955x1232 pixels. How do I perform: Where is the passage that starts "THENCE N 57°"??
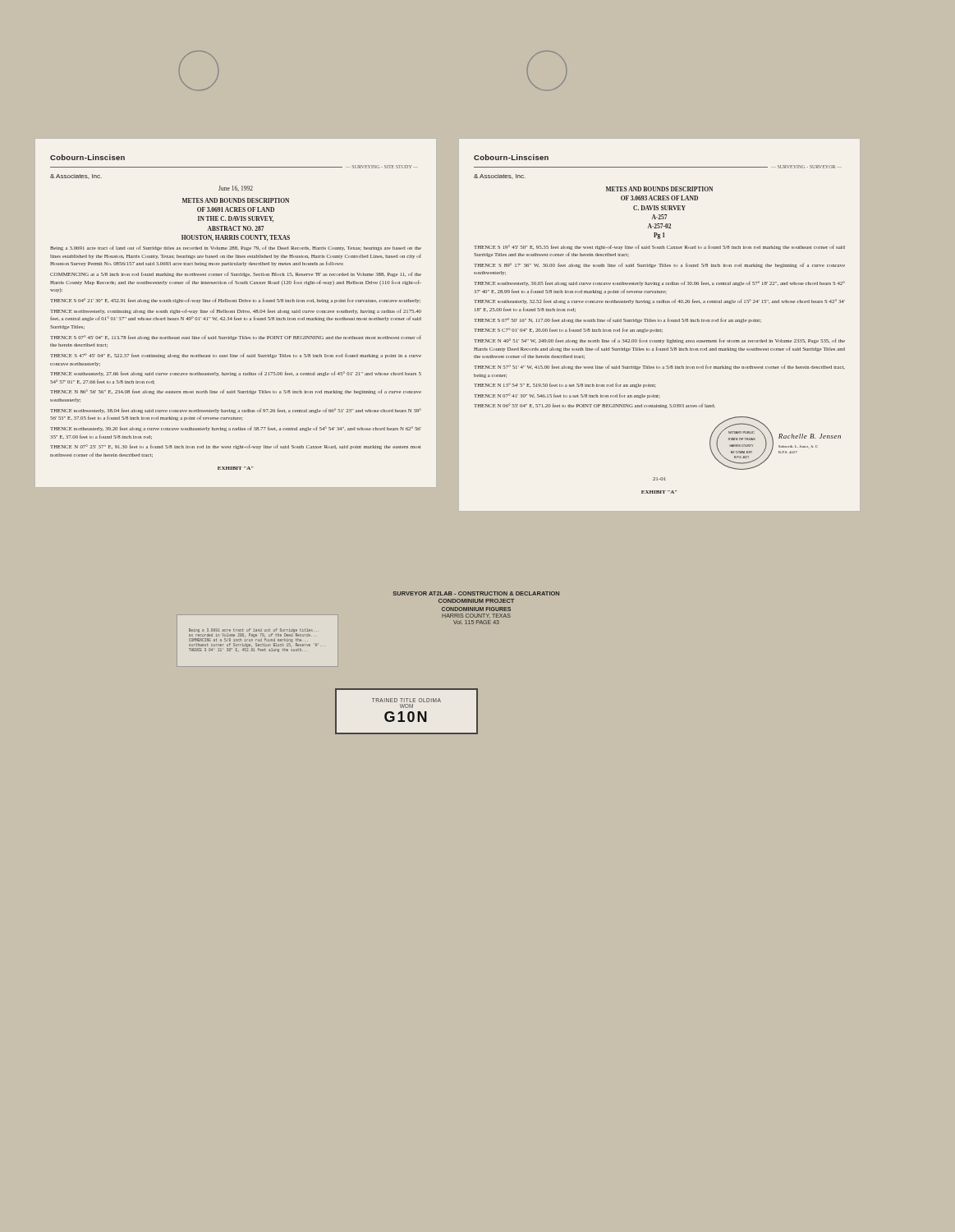point(659,371)
